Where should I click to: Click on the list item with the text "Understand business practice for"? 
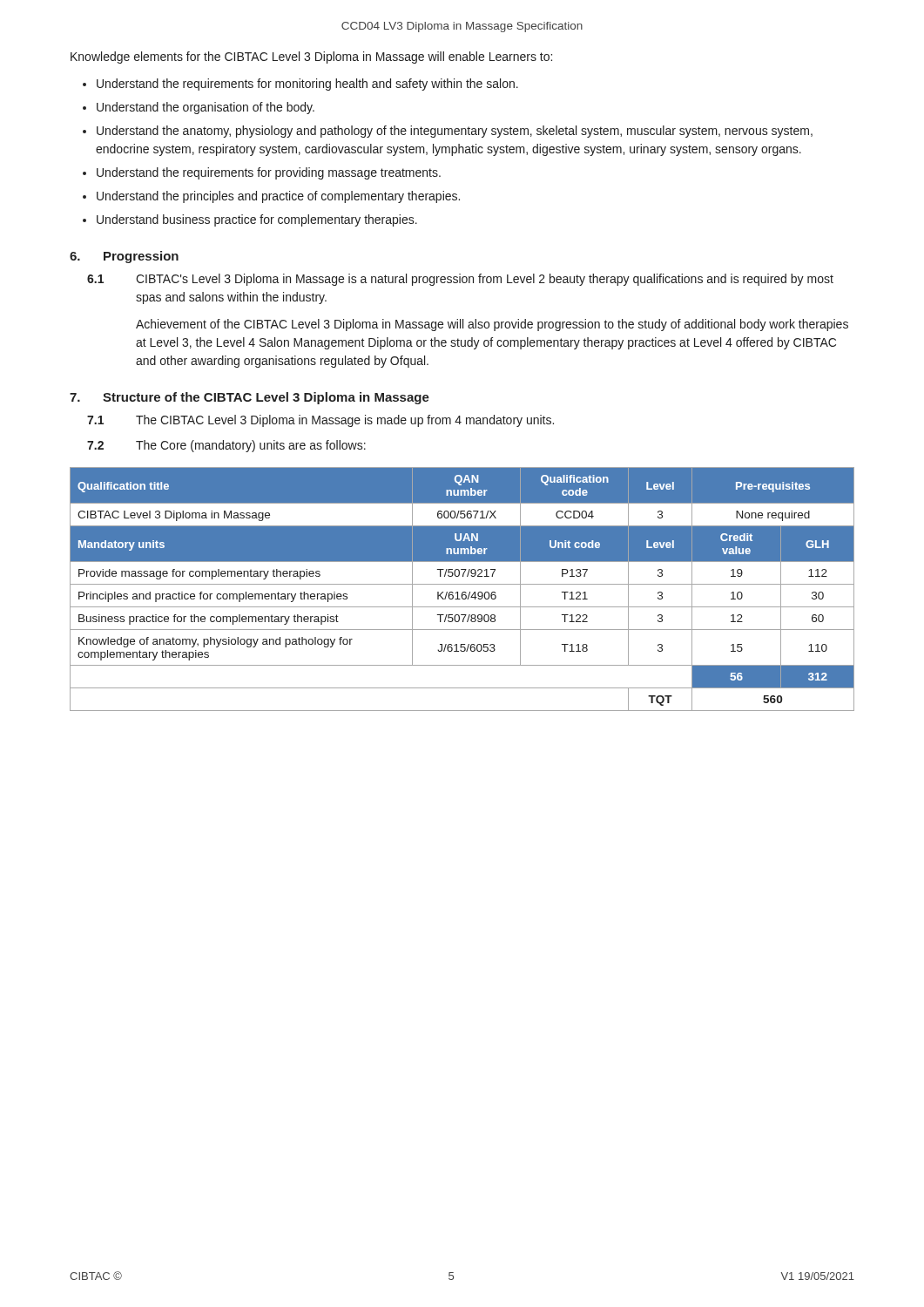click(x=257, y=220)
